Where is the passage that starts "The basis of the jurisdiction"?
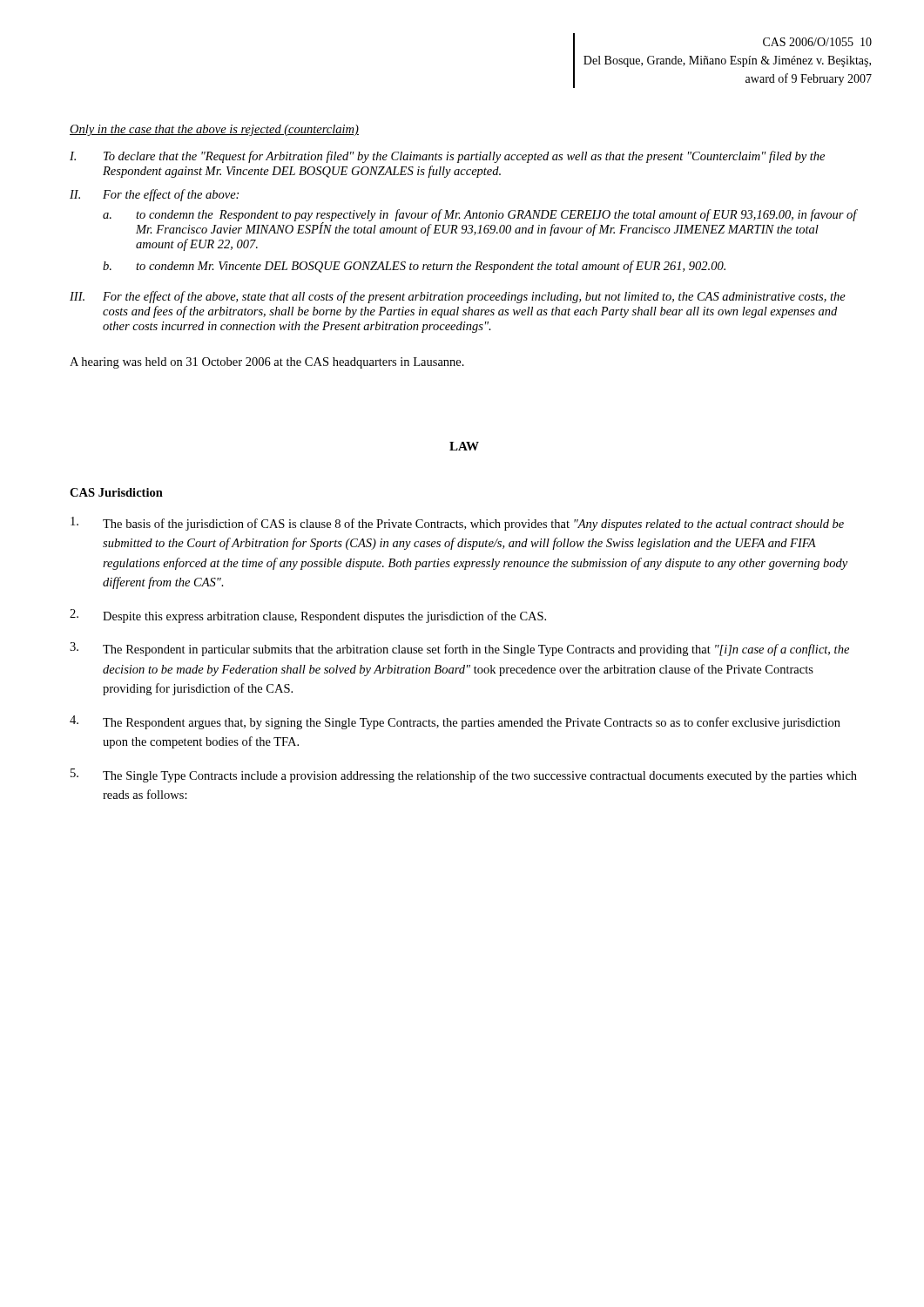 point(464,553)
